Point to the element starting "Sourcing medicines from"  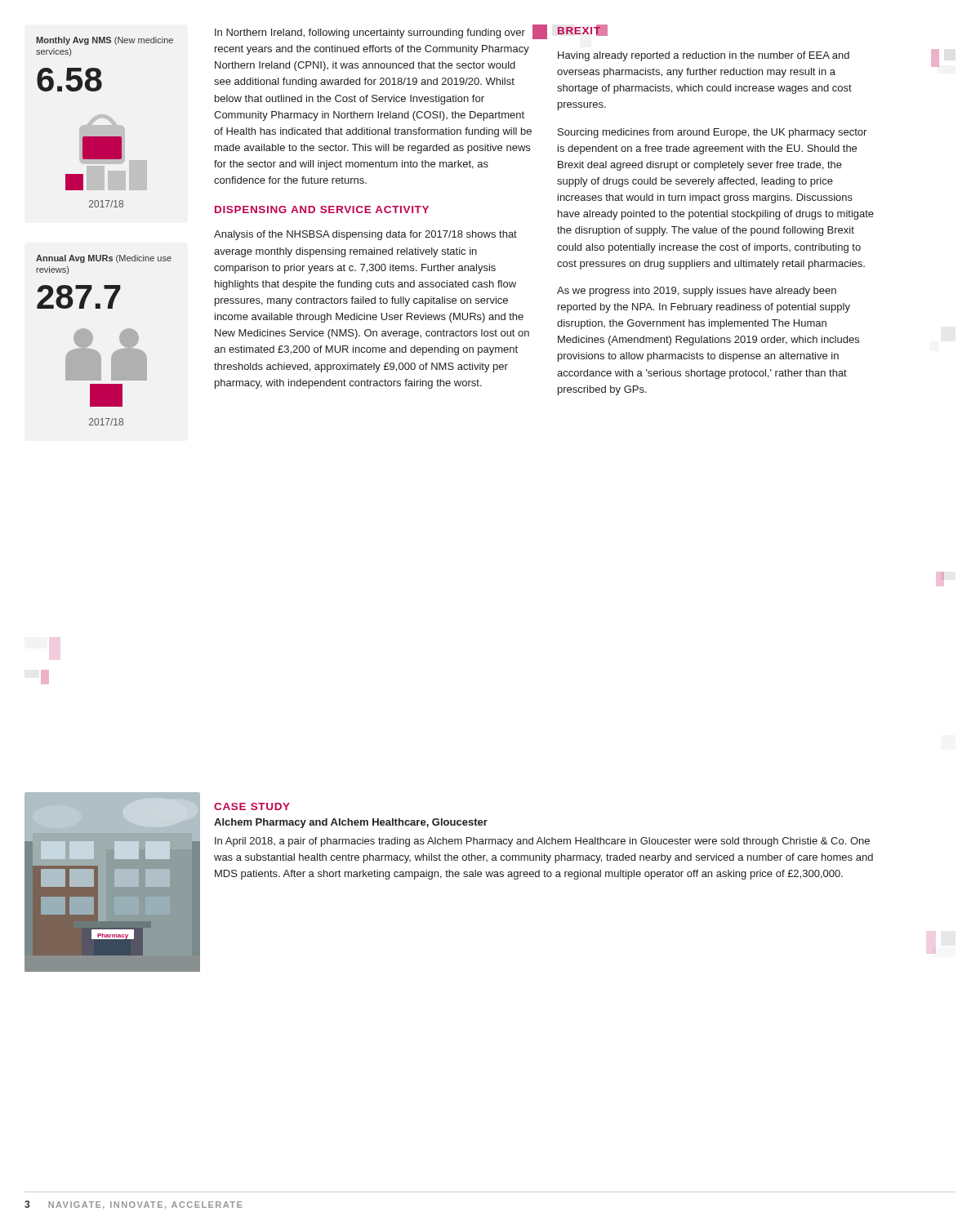(716, 198)
